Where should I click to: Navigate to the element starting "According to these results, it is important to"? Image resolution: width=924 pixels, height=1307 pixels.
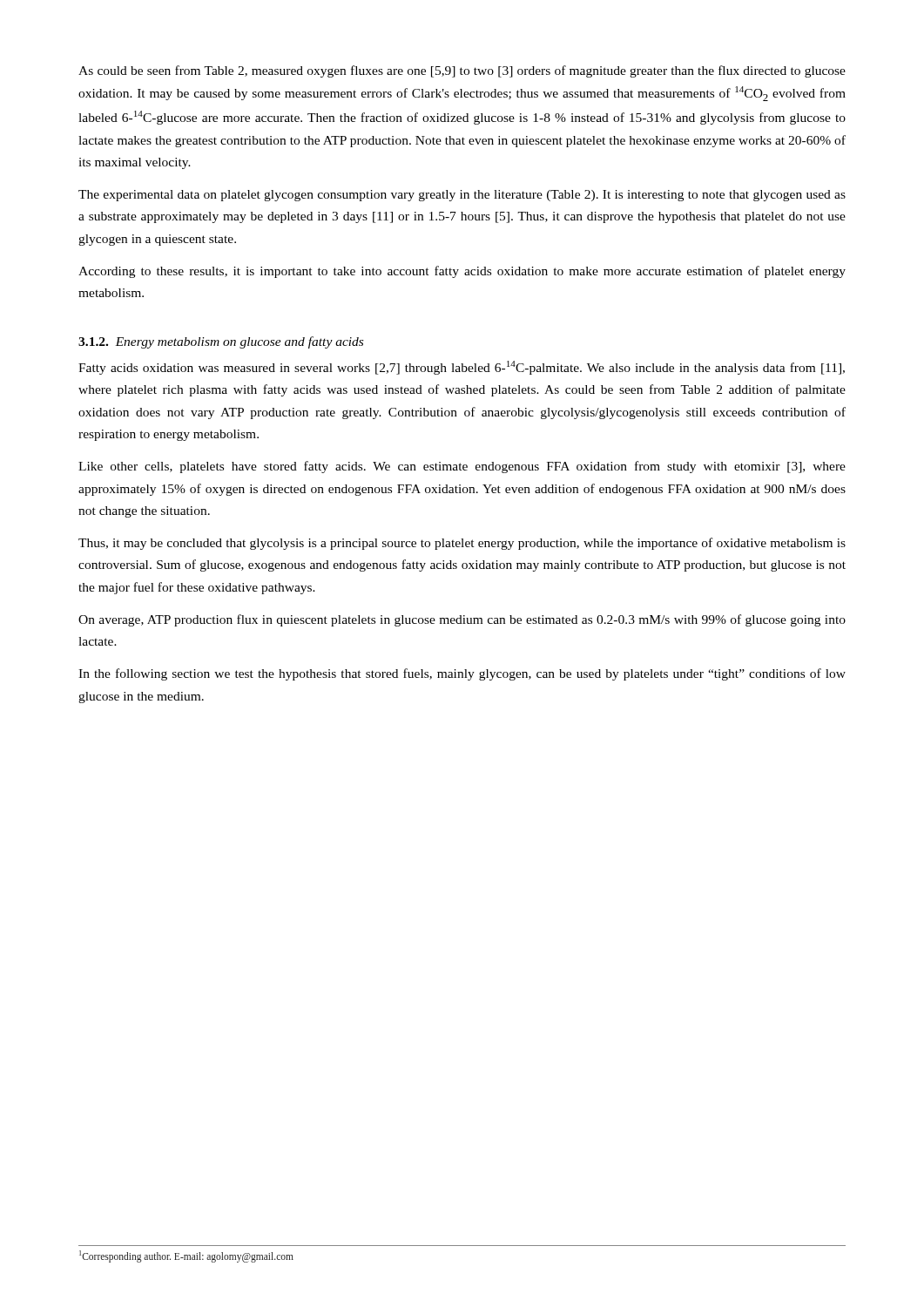(x=462, y=282)
